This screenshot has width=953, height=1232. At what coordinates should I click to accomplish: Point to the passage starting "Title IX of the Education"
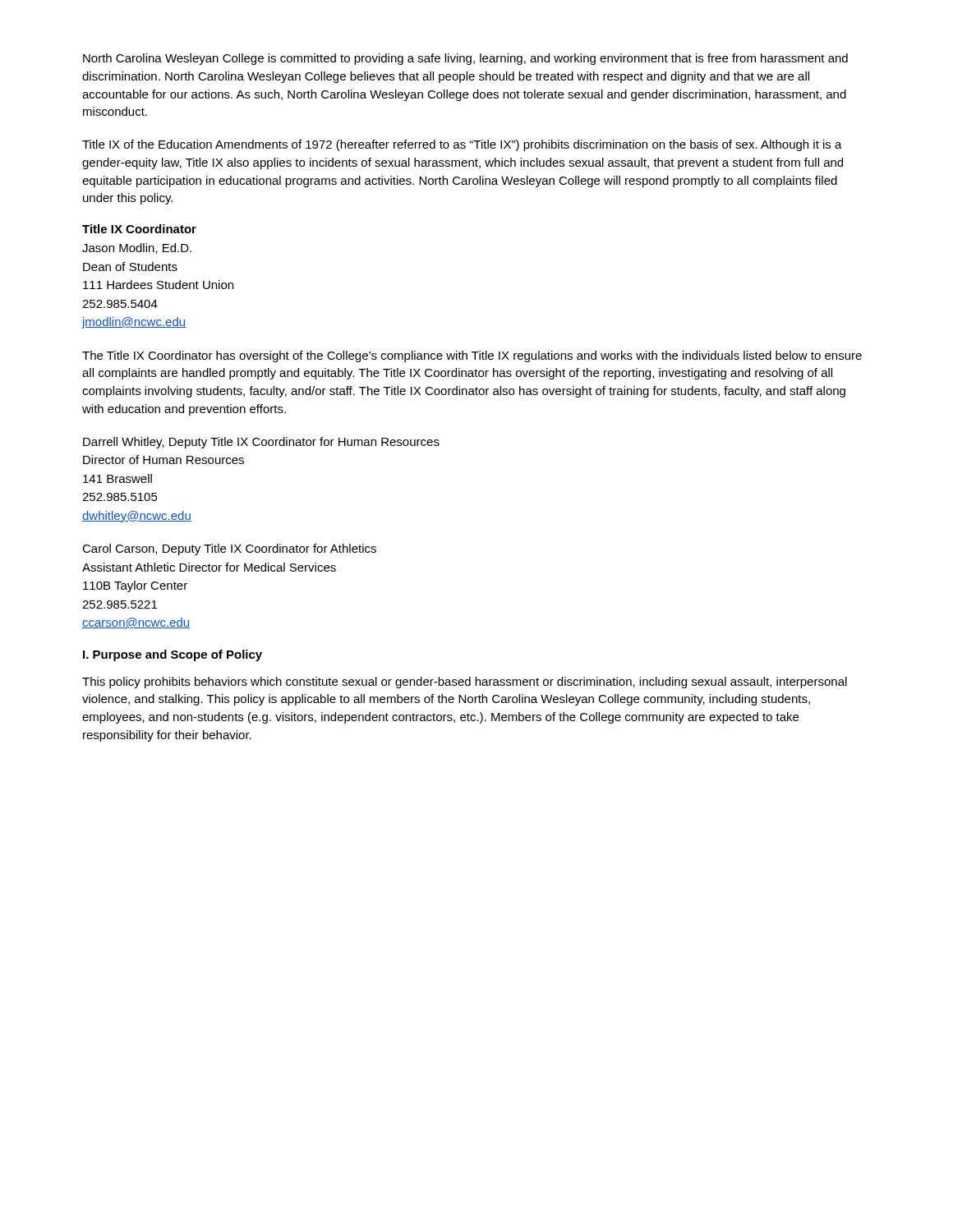click(463, 171)
